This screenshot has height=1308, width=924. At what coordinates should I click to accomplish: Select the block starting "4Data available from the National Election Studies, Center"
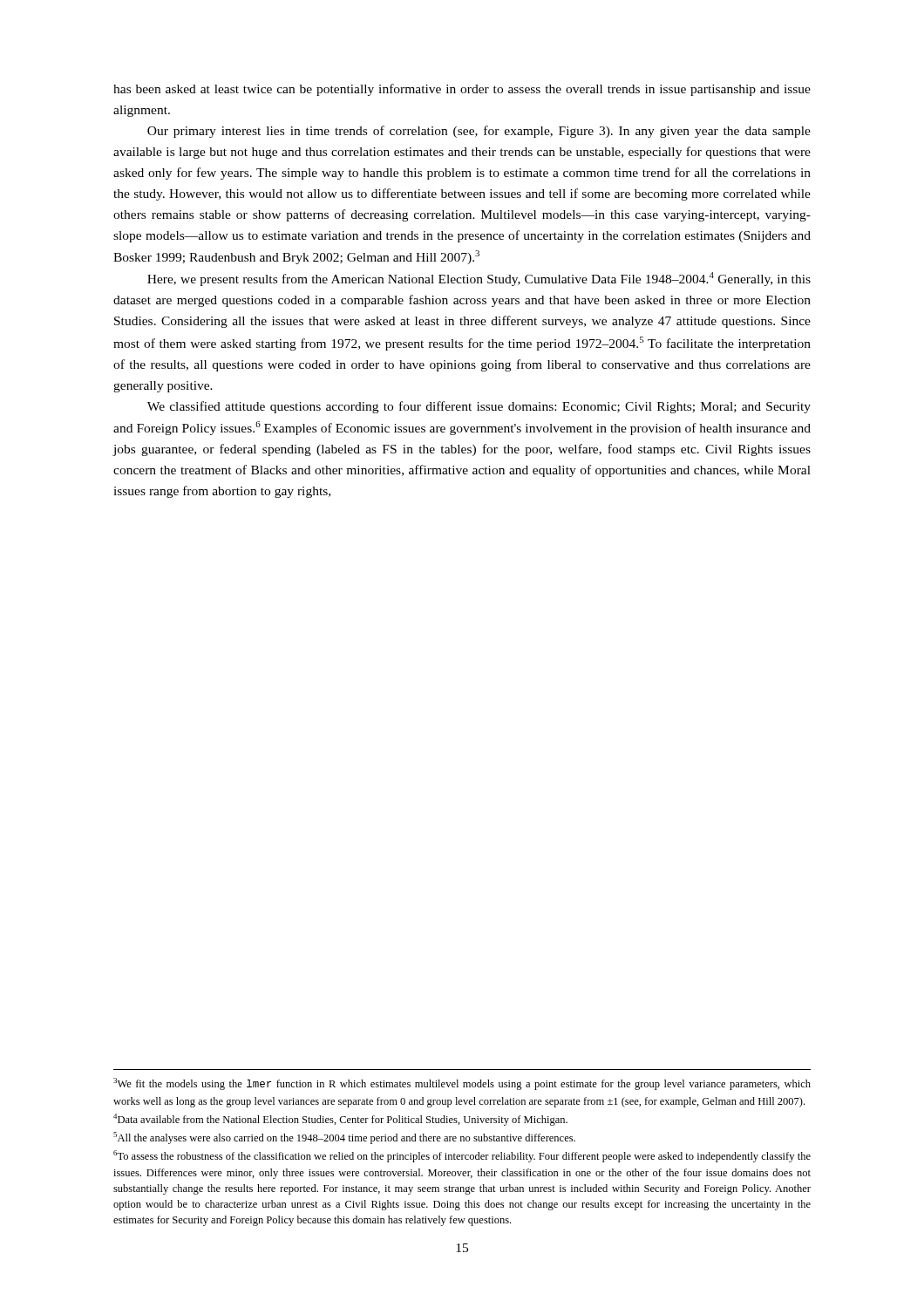tap(341, 1119)
